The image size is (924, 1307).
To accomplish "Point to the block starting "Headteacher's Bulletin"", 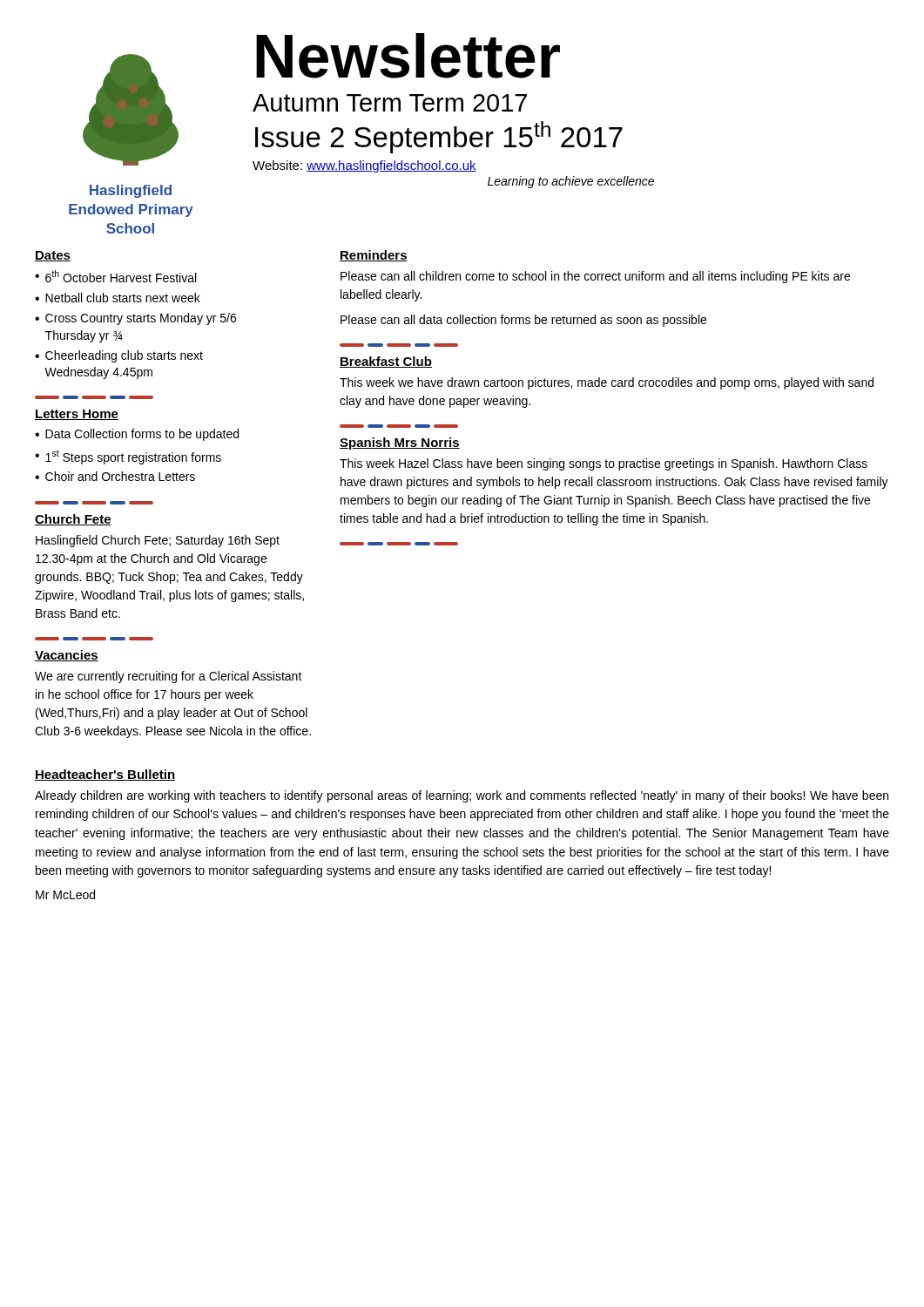I will (105, 774).
